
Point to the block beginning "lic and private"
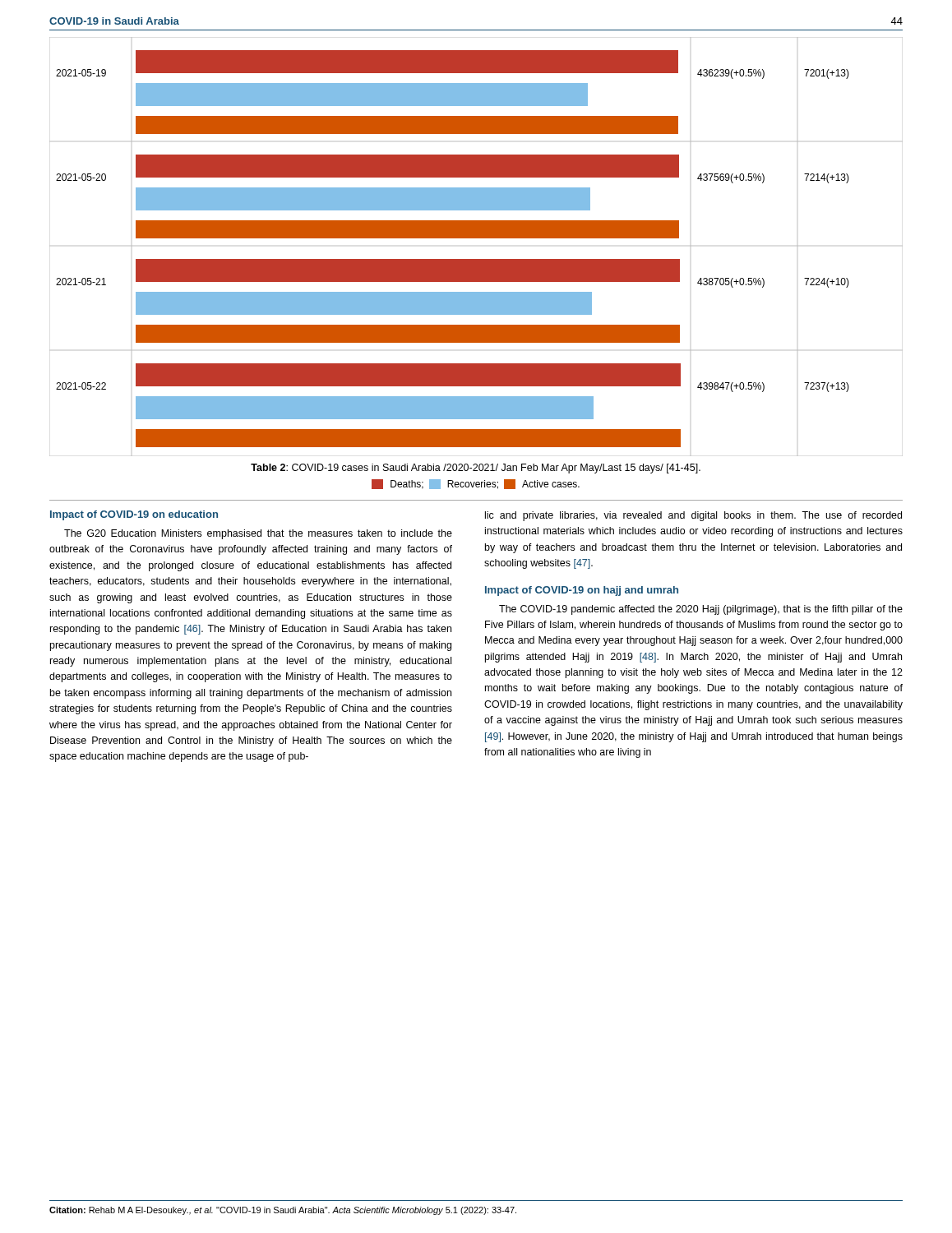click(693, 540)
